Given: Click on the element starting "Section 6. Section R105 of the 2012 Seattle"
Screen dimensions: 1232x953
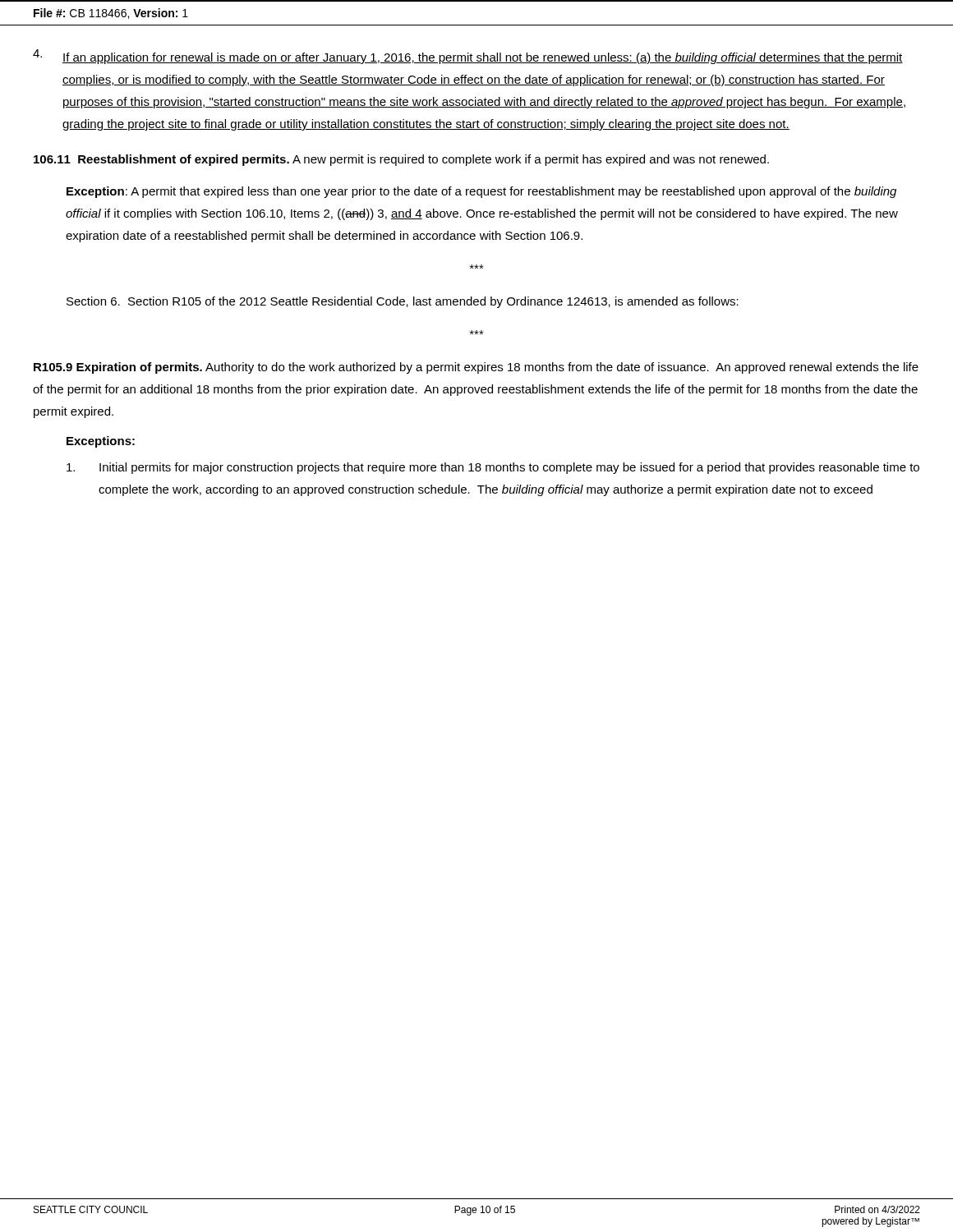Looking at the screenshot, I should click(x=402, y=301).
